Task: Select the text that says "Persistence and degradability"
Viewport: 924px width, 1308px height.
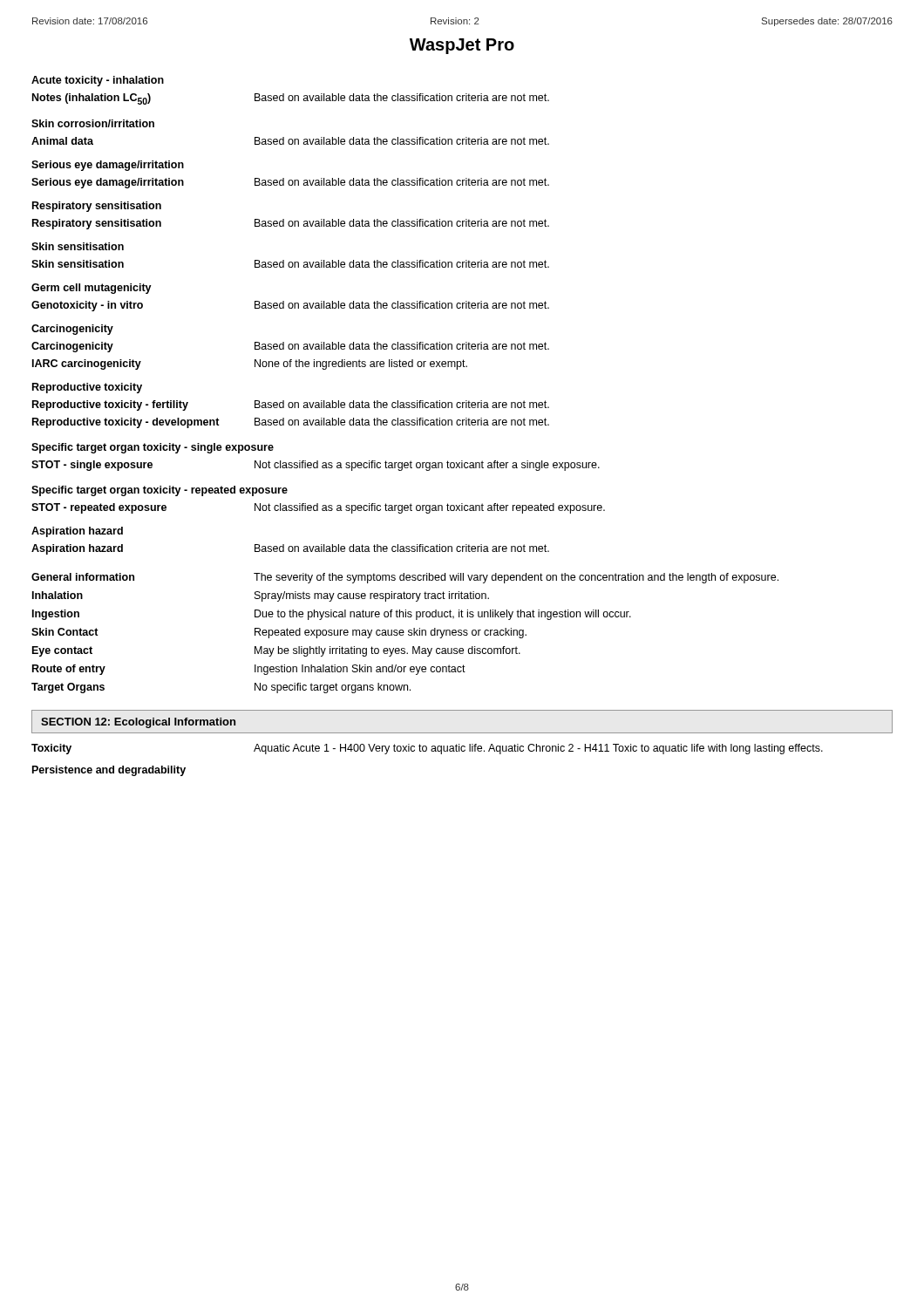Action: 143,770
